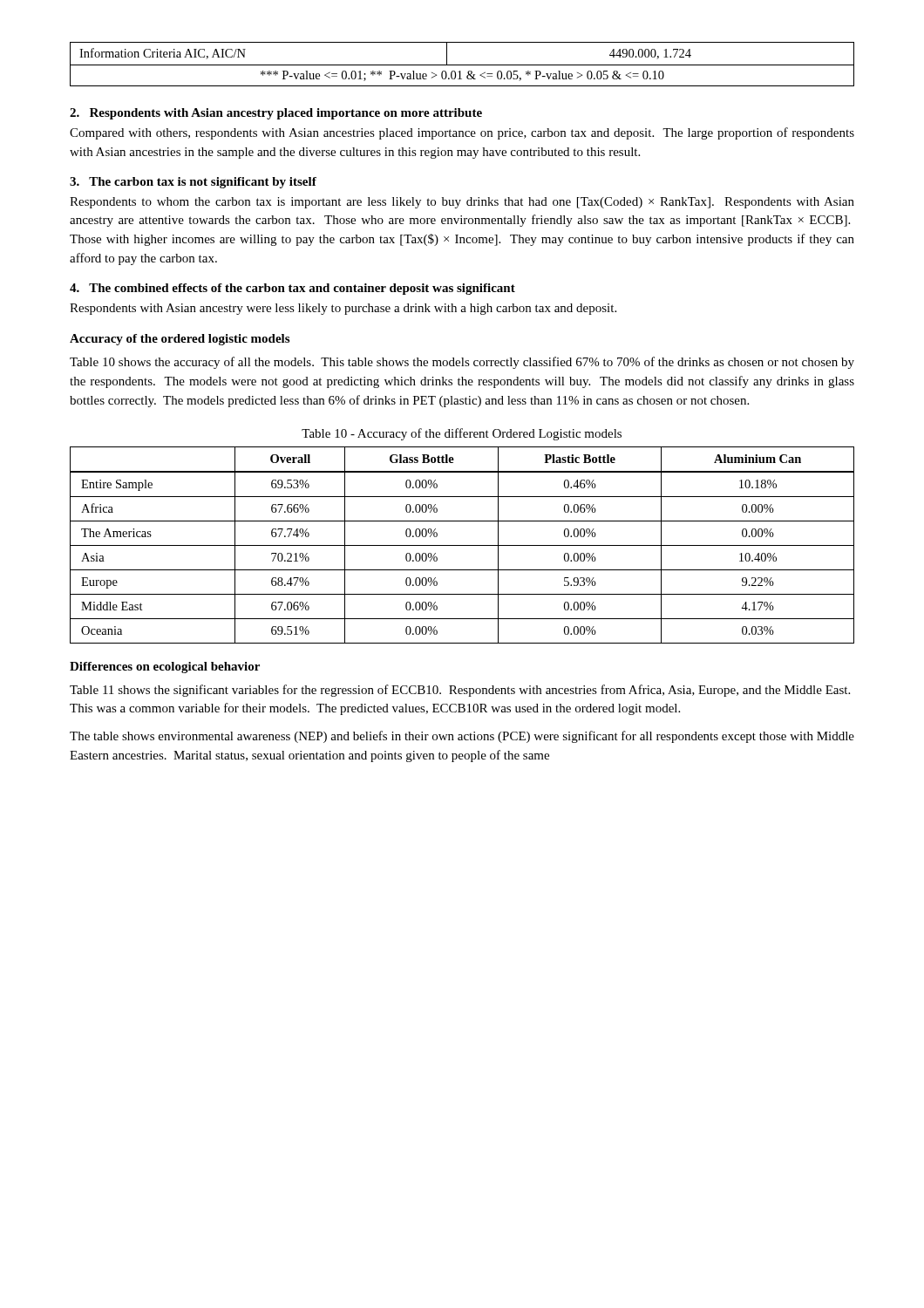Locate the section header that opens with "4. The combined"
The width and height of the screenshot is (924, 1308).
(292, 287)
